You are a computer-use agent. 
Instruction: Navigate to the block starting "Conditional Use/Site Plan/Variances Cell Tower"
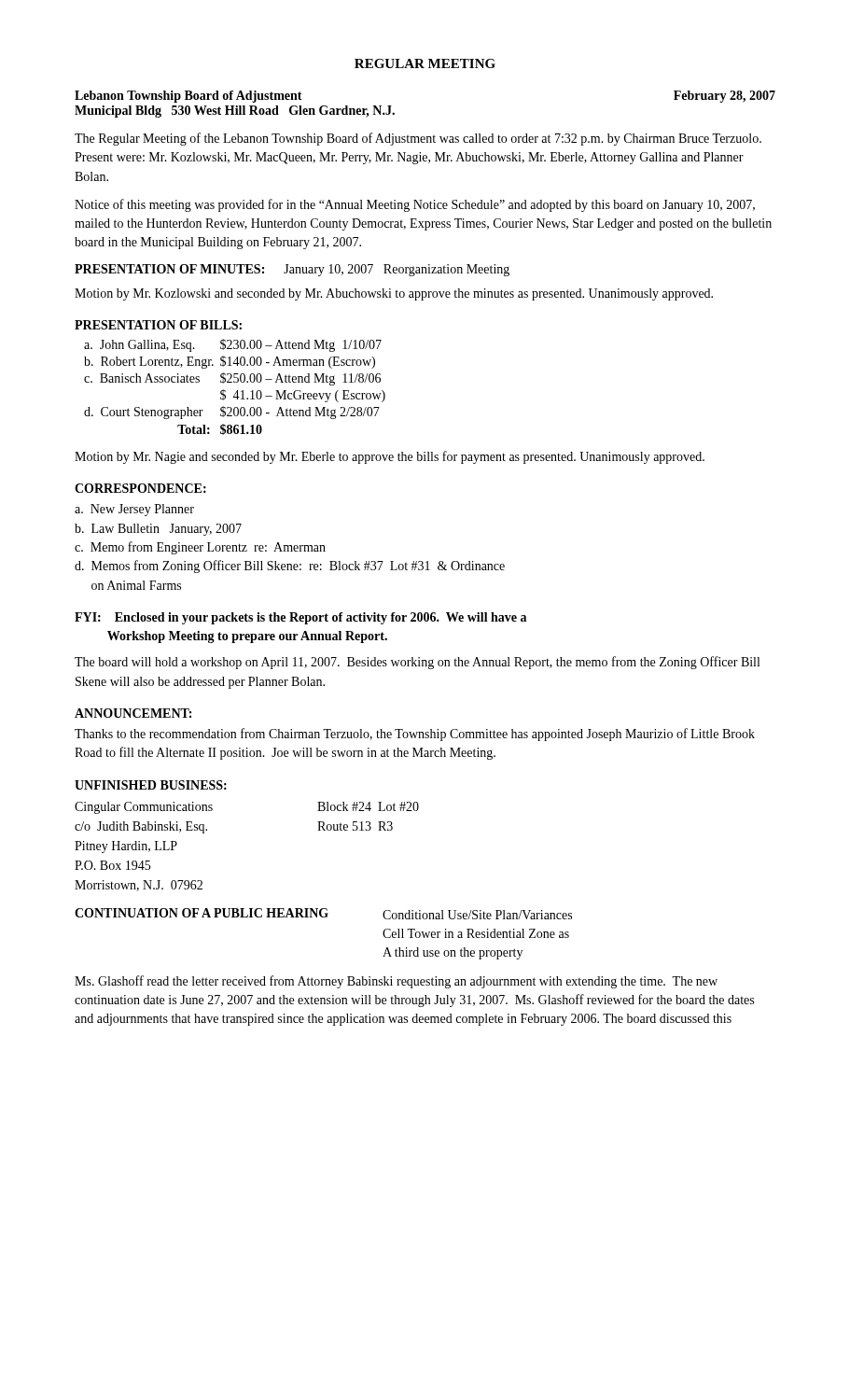click(478, 934)
